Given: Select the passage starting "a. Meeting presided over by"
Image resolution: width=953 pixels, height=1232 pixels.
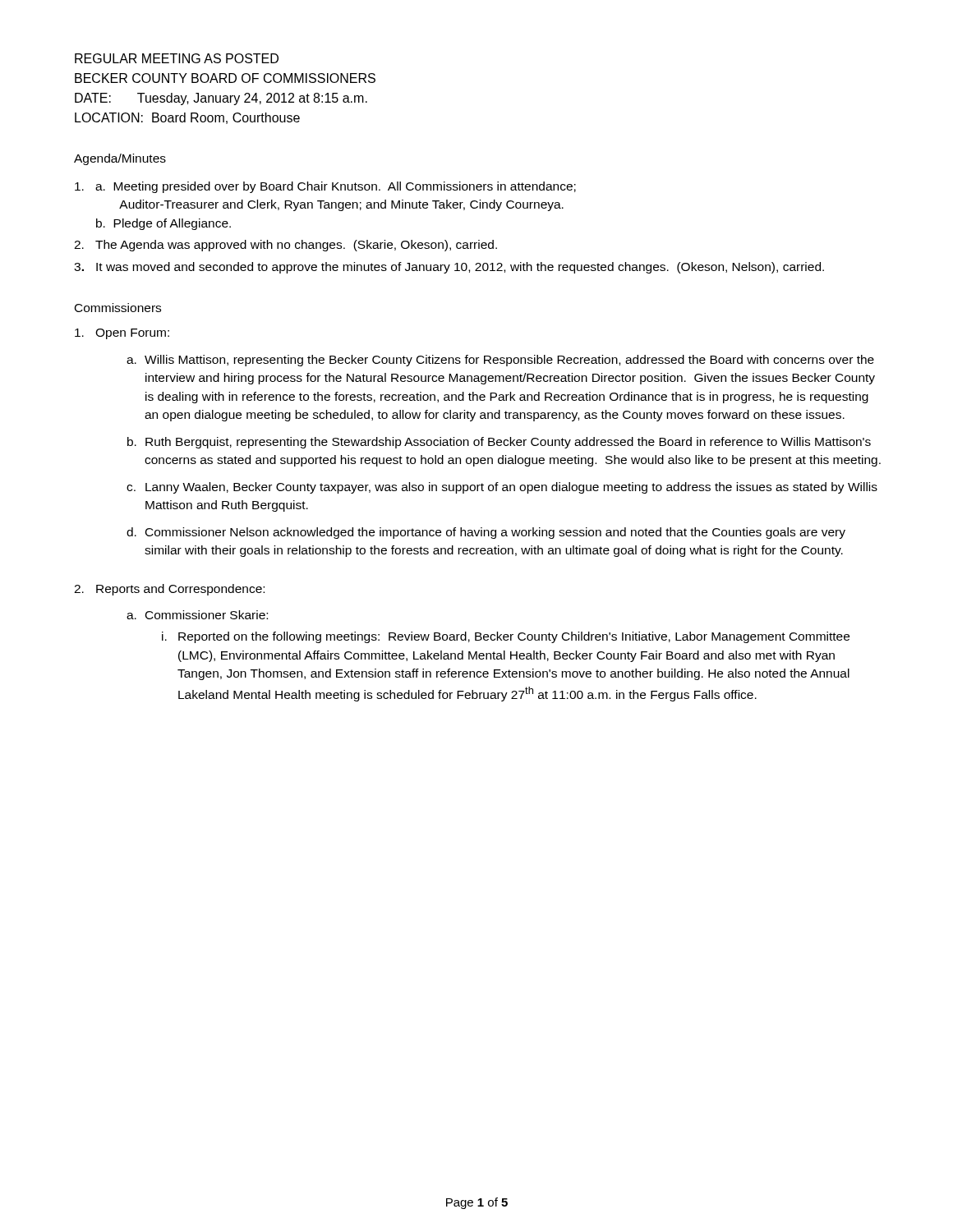Looking at the screenshot, I should click(479, 205).
